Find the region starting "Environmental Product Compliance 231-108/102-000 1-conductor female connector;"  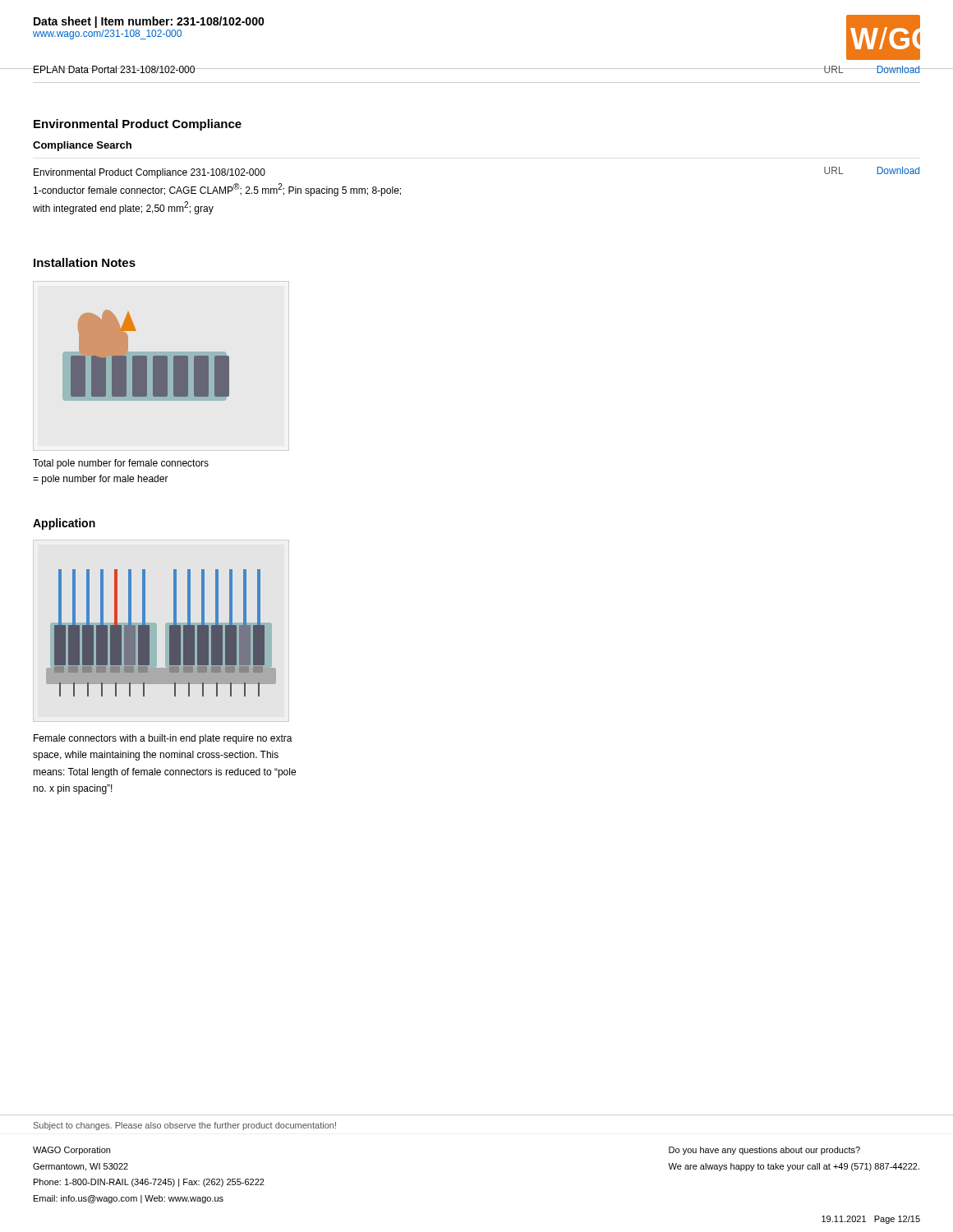217,191
